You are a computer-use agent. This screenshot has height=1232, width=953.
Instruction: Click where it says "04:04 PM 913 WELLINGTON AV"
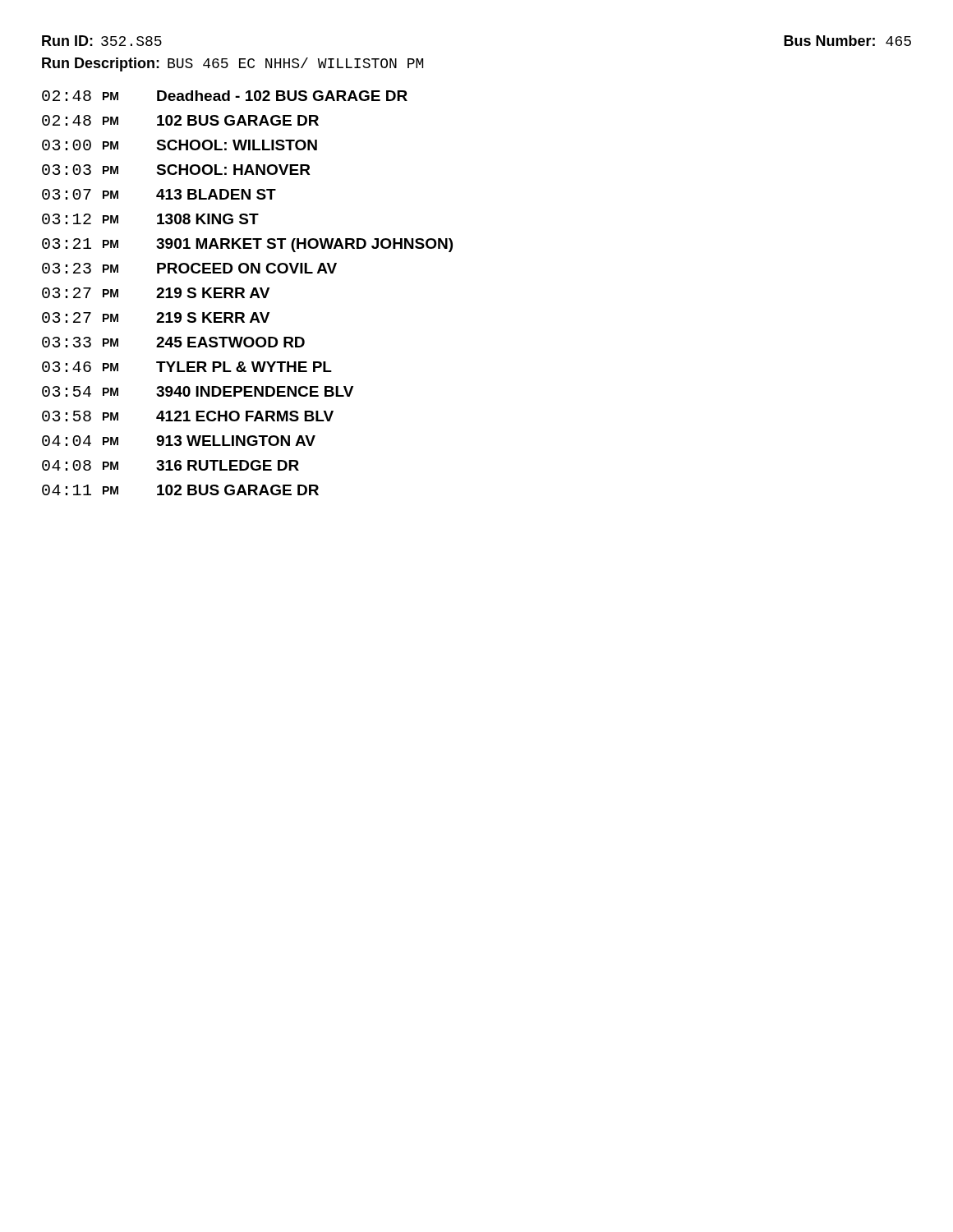(x=178, y=441)
